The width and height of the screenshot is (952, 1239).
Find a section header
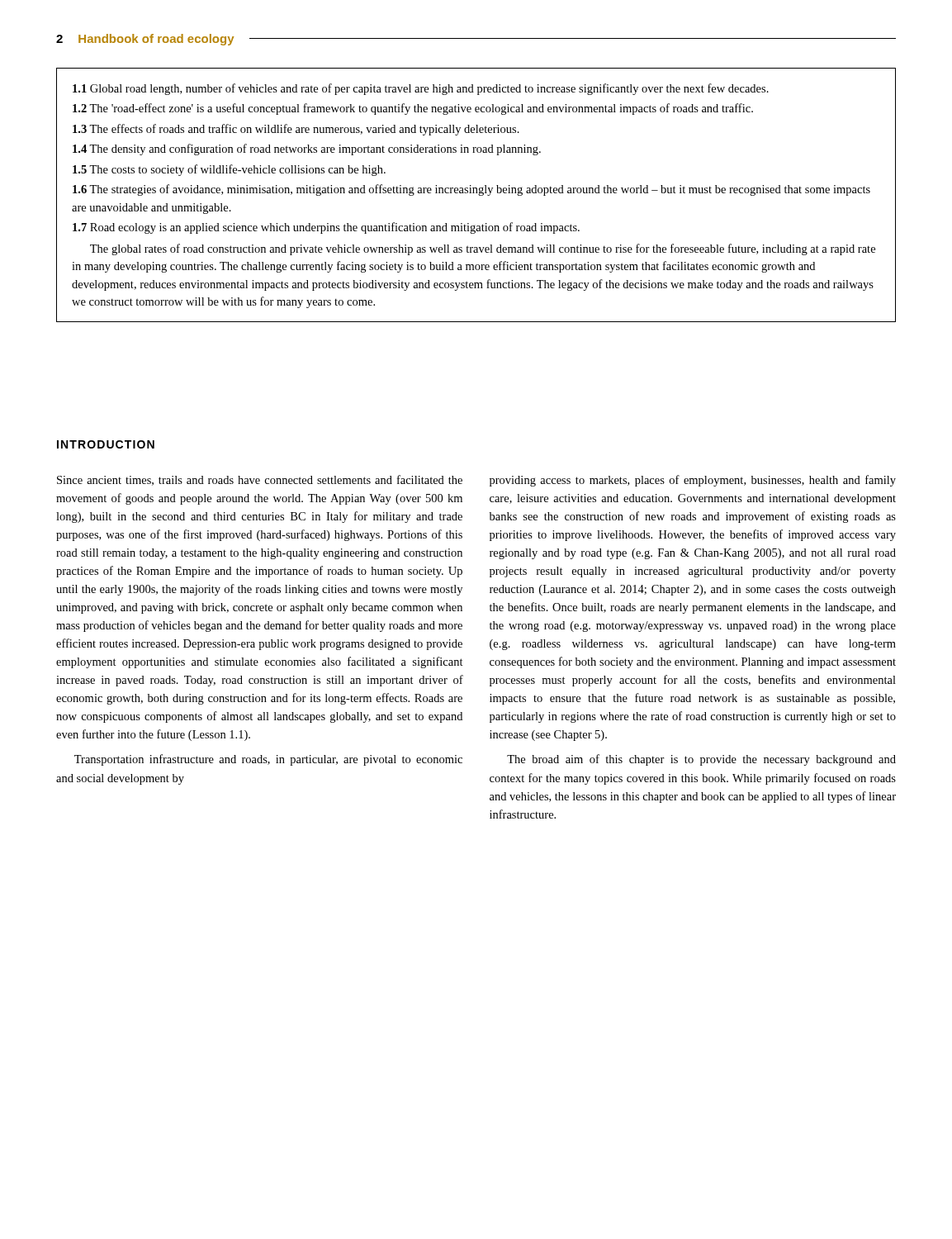(x=106, y=444)
